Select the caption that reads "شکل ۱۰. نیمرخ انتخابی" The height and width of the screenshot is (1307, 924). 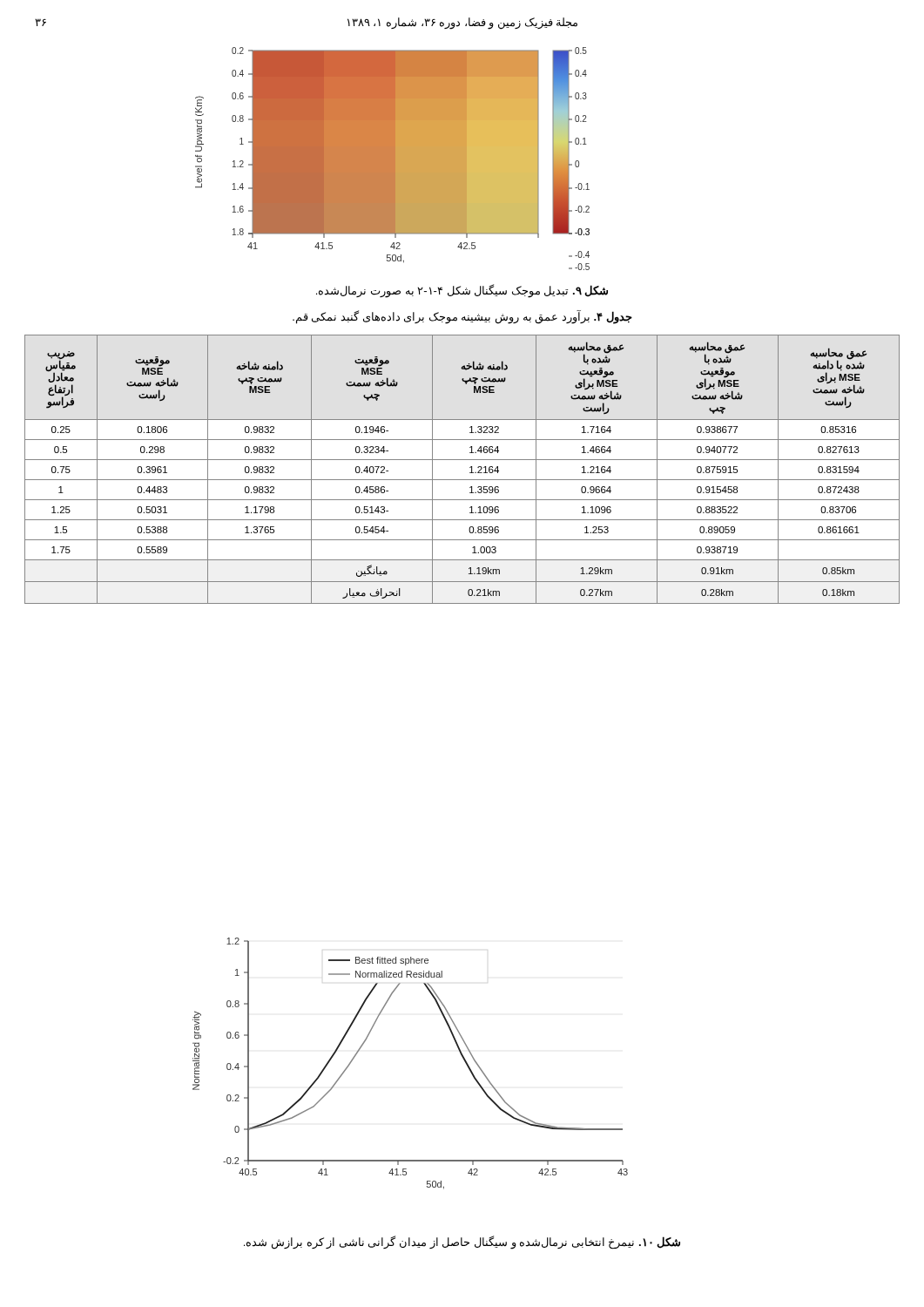(x=462, y=1242)
